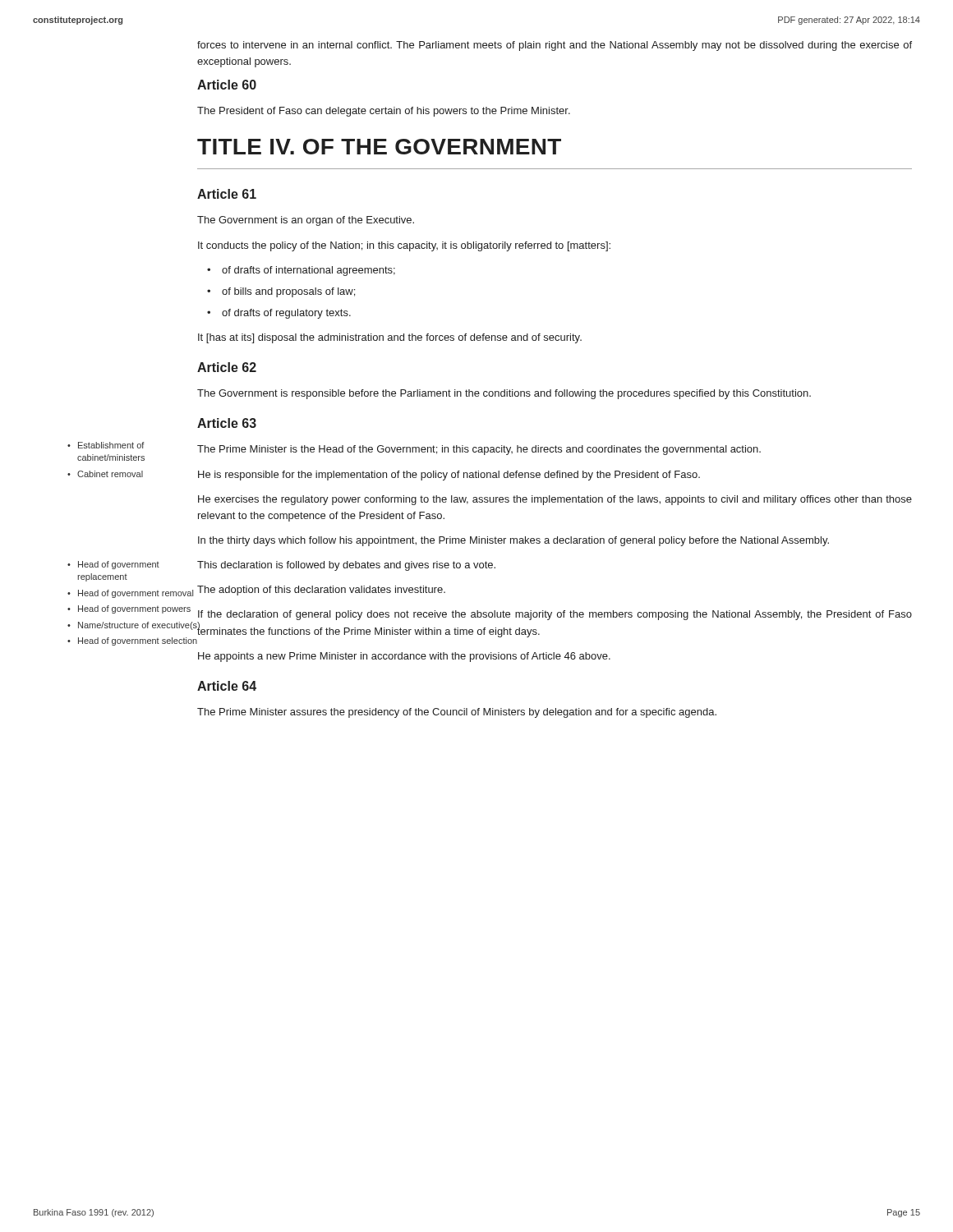Locate the passage starting "Head of government replacement"
Screen dimensions: 1232x953
pos(118,571)
